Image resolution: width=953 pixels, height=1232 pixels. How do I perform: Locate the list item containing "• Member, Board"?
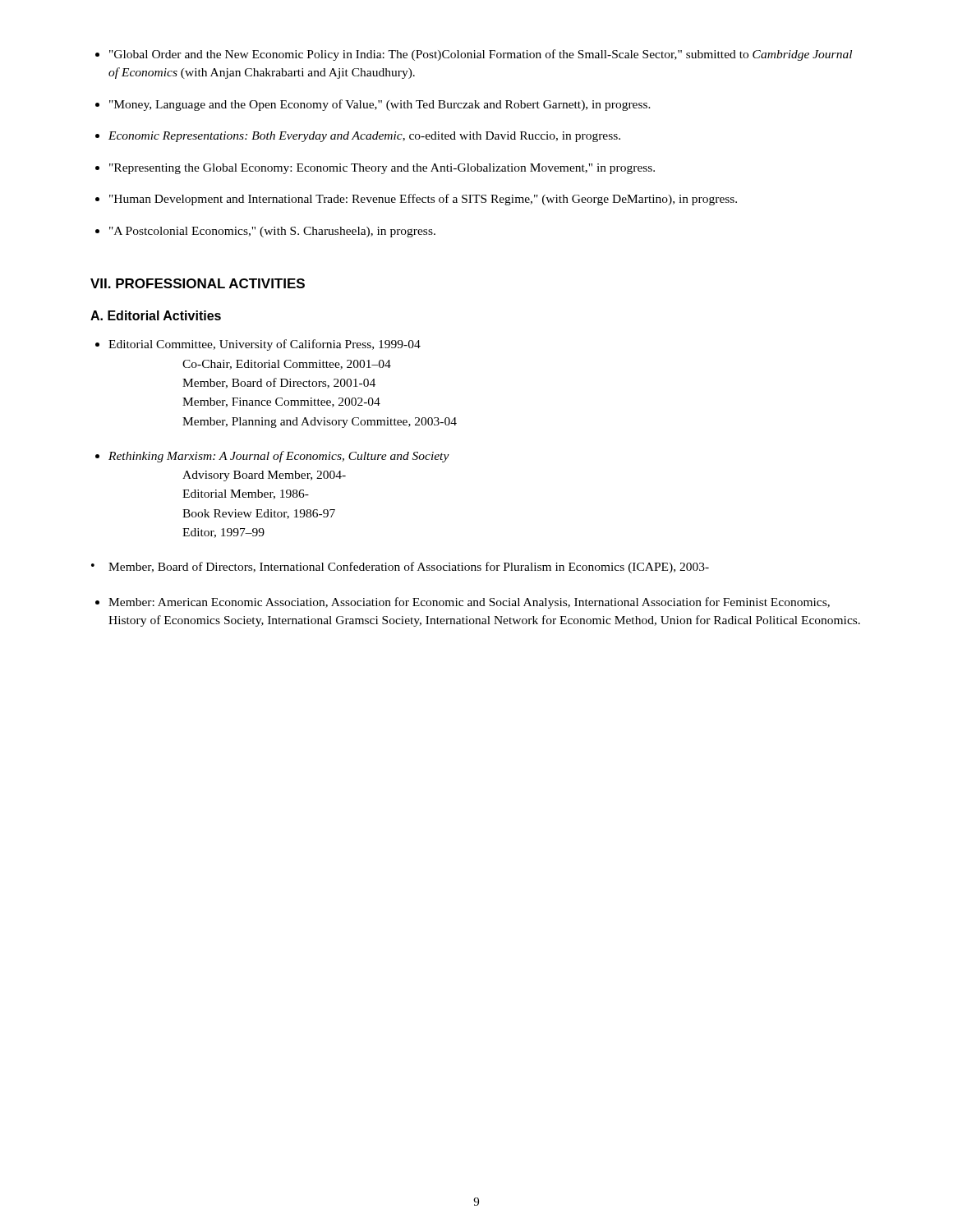476,567
